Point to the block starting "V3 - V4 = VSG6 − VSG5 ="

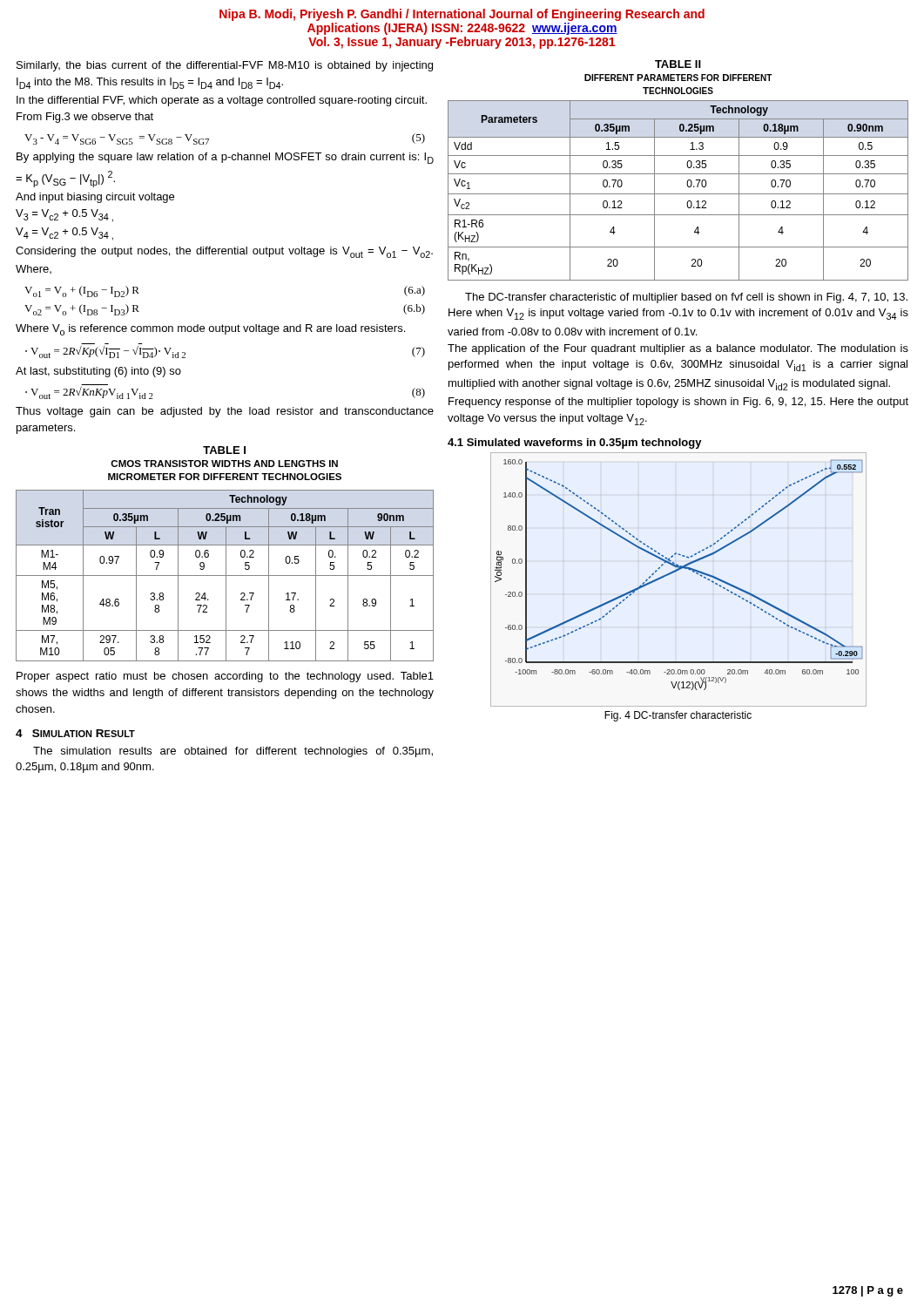click(x=119, y=139)
